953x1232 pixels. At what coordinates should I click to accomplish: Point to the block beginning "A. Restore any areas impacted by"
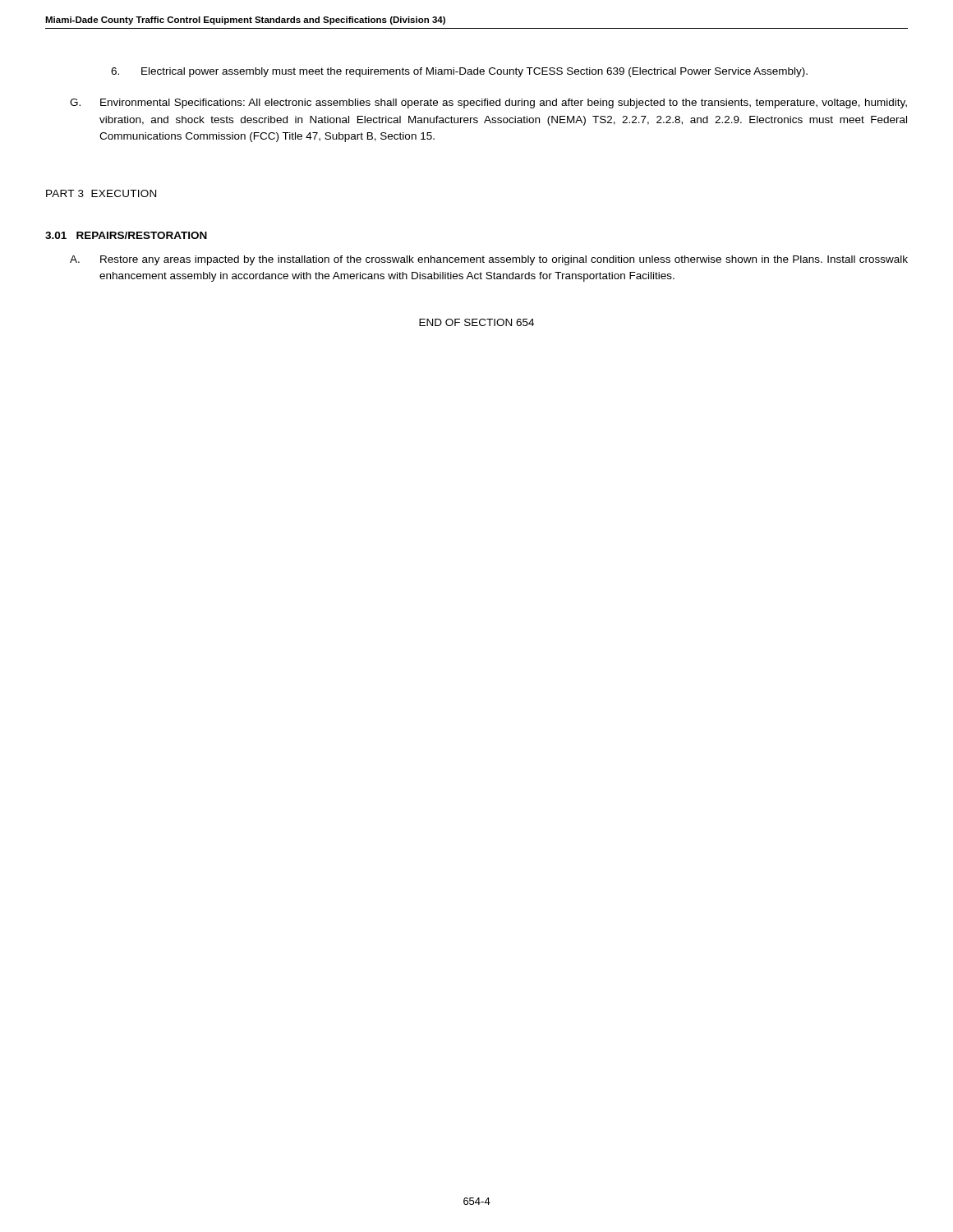pyautogui.click(x=489, y=268)
